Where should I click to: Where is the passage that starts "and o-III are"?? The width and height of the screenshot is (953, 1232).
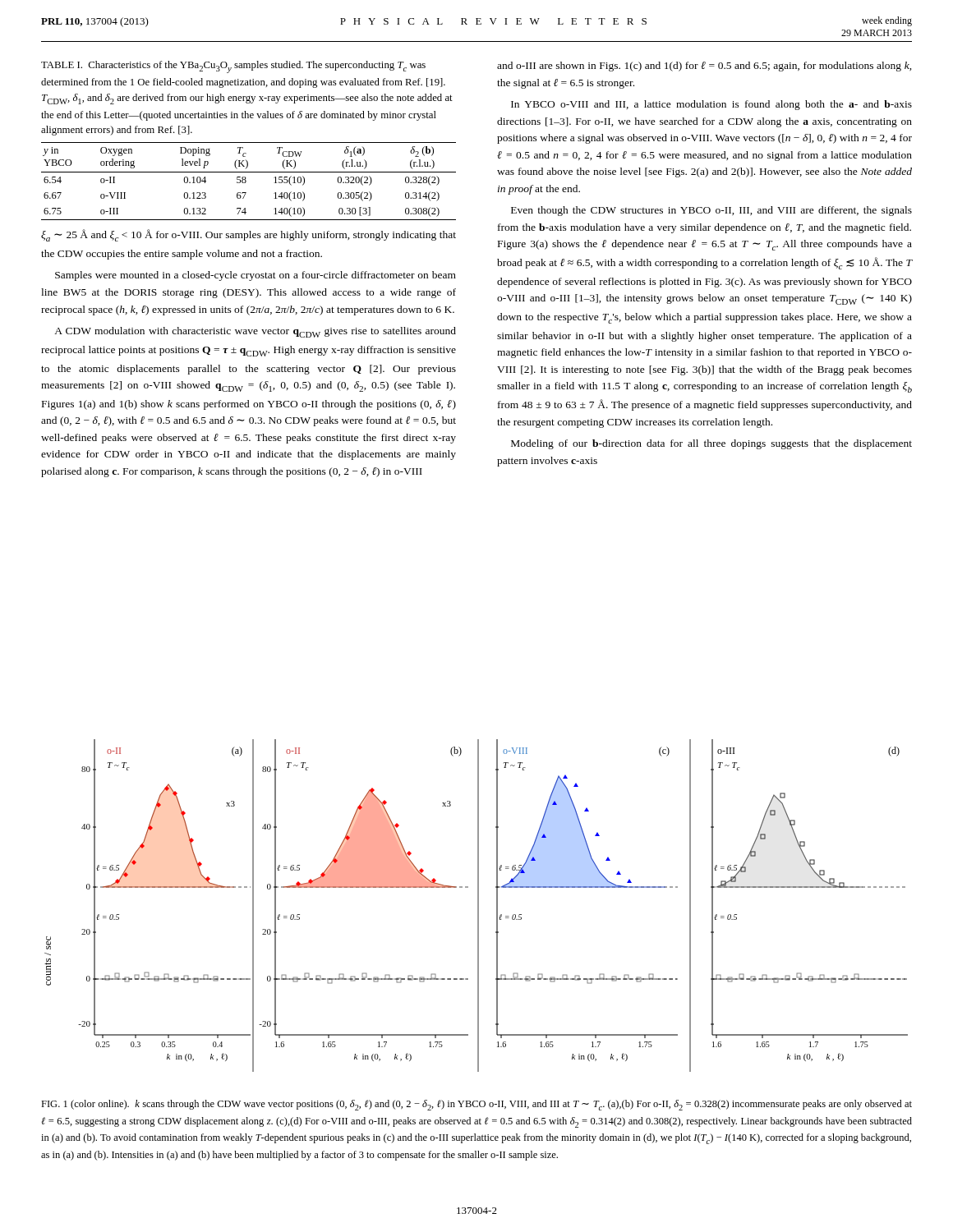pyautogui.click(x=705, y=74)
